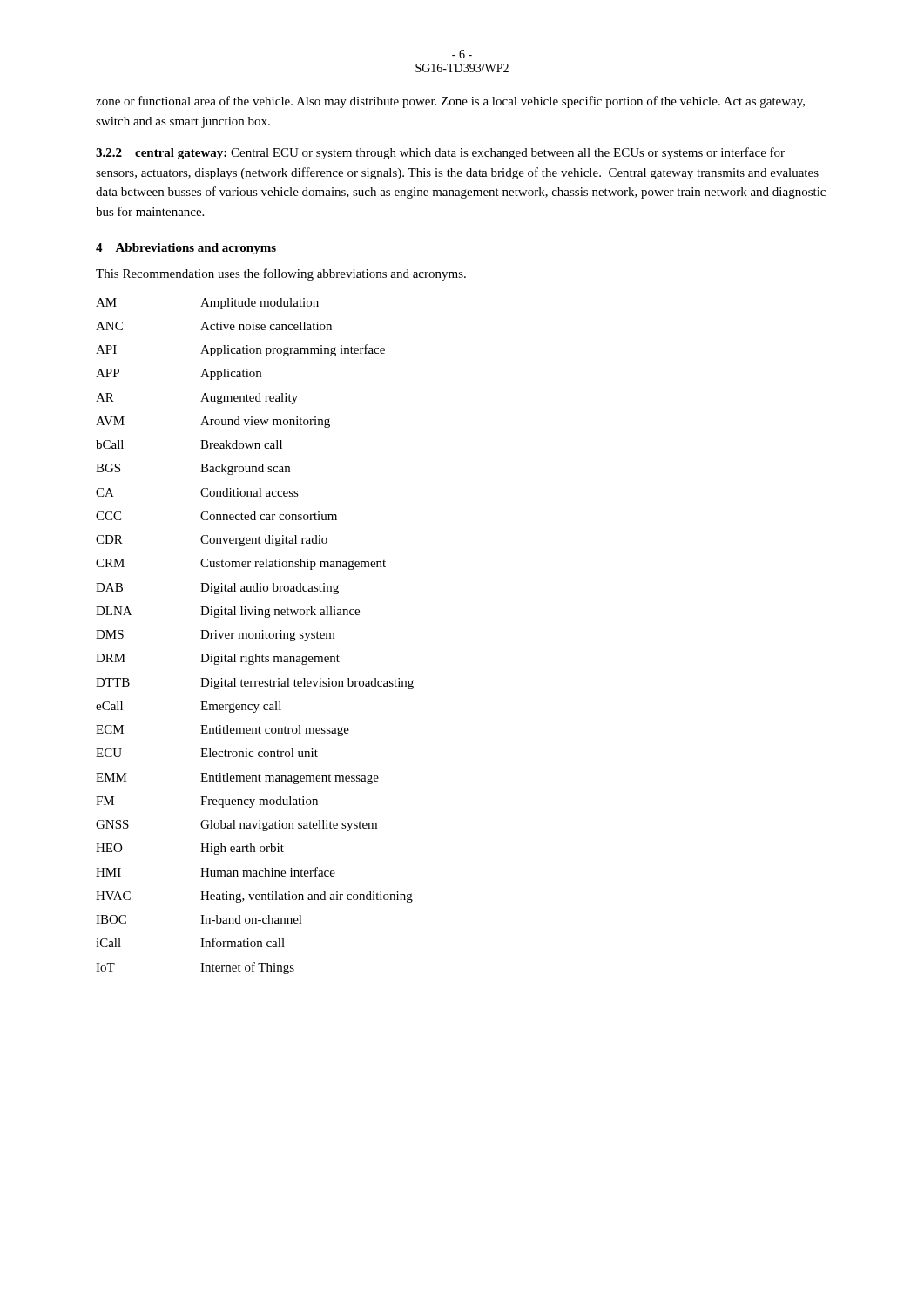
Task: Click where it says "DAB Digital audio broadcasting"
Action: pos(217,587)
